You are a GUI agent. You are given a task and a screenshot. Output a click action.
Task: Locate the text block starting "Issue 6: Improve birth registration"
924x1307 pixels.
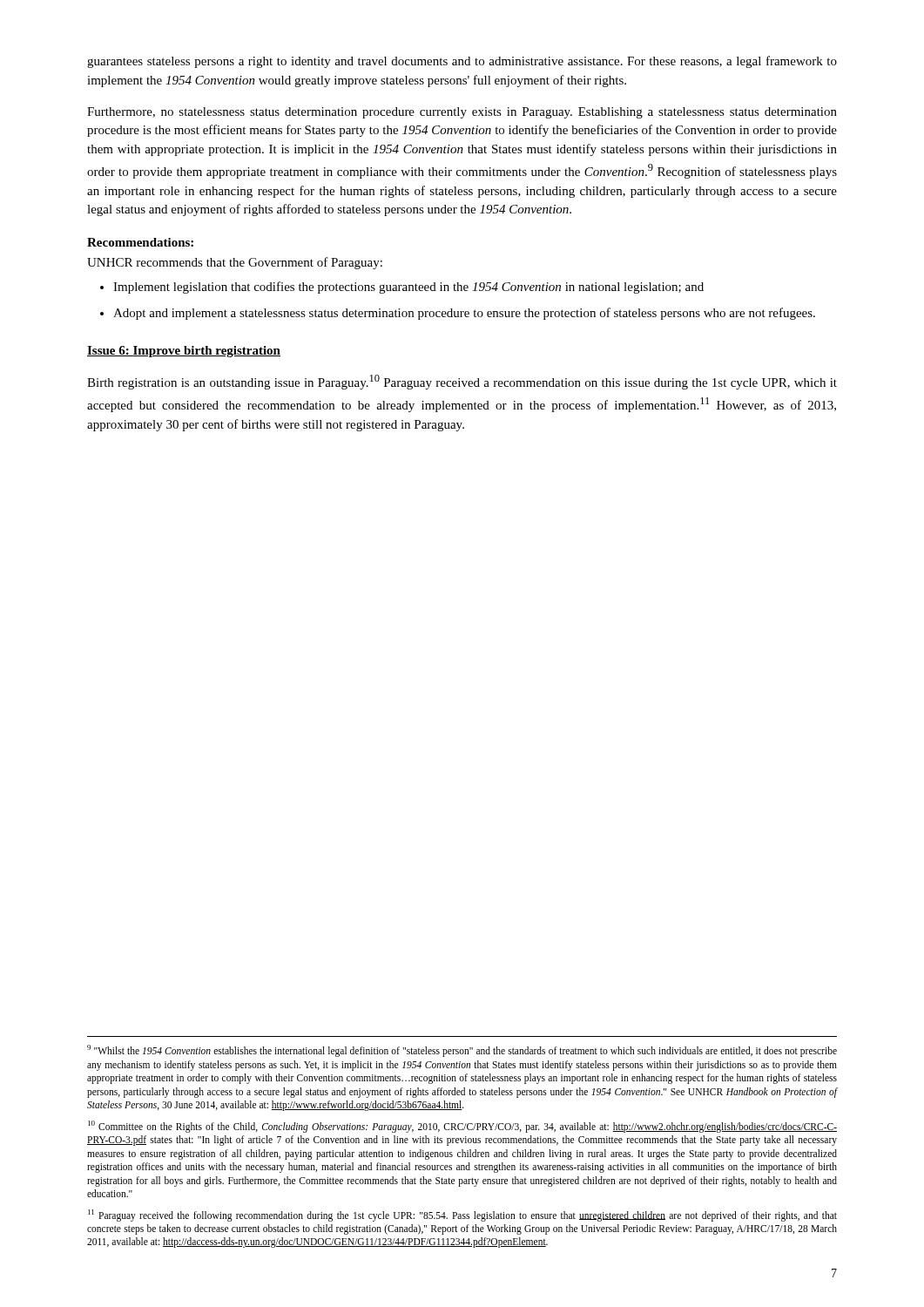tap(184, 350)
